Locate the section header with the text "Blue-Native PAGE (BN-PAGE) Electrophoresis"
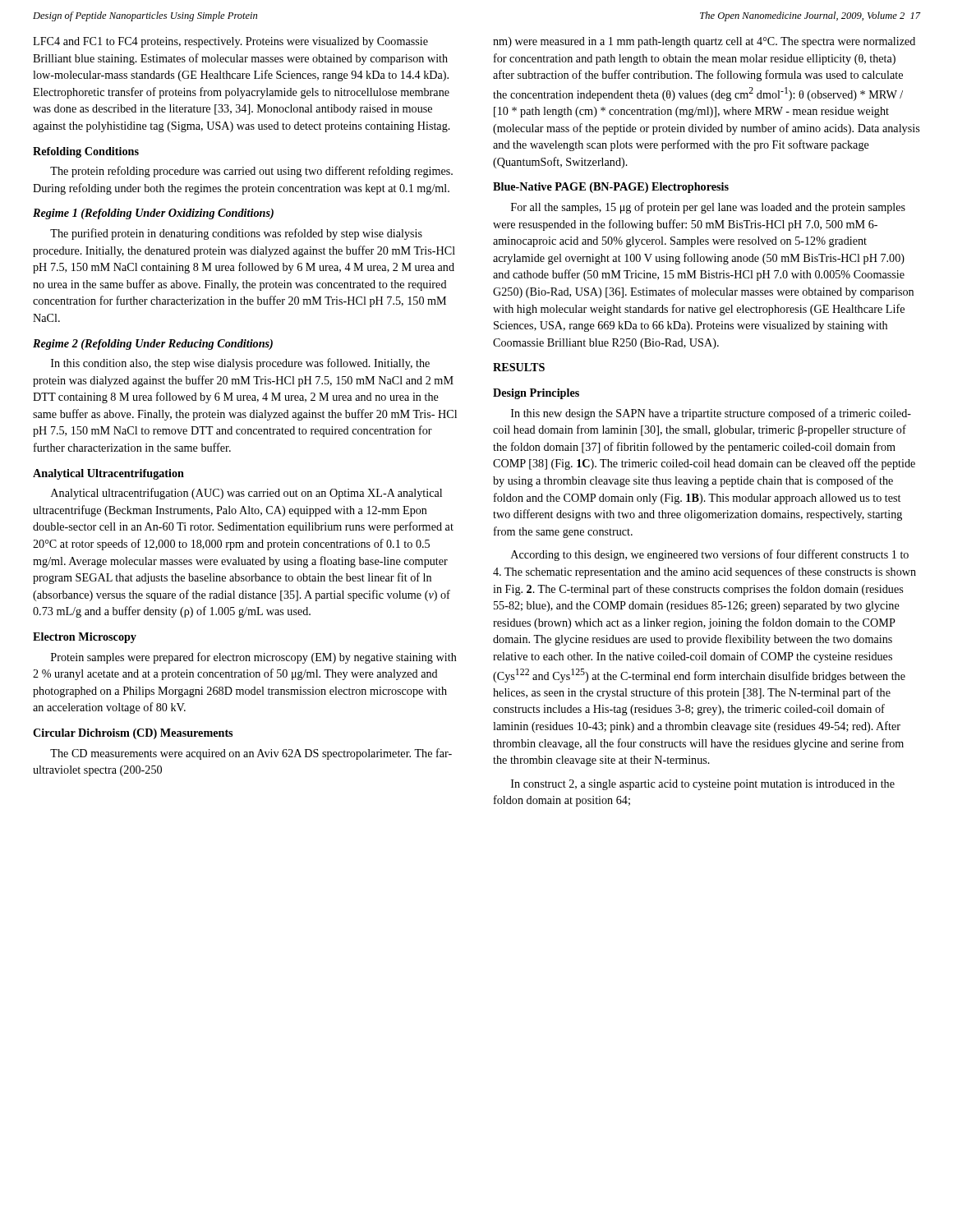 pos(611,187)
